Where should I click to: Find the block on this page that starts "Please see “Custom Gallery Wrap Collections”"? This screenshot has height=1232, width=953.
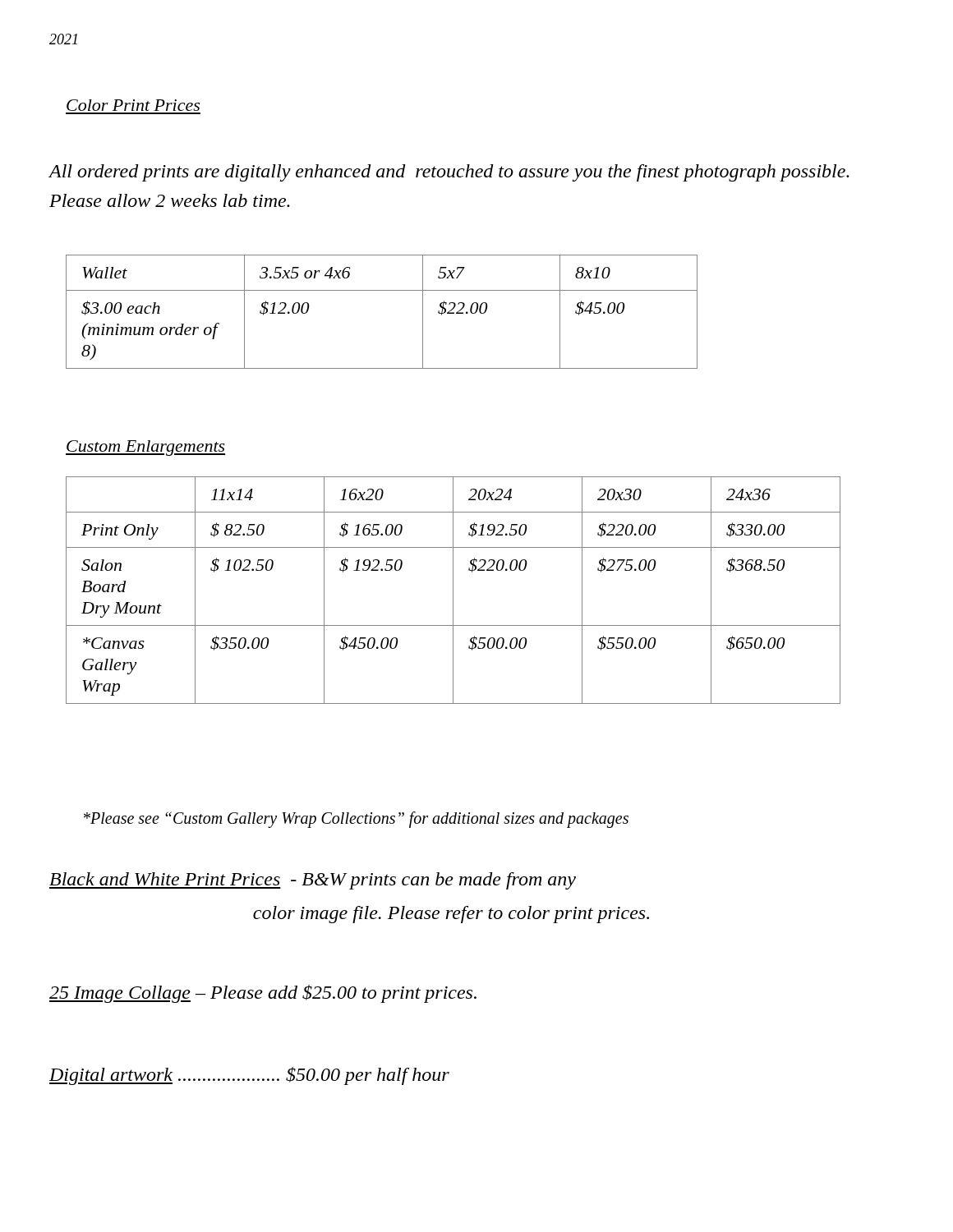pos(356,818)
